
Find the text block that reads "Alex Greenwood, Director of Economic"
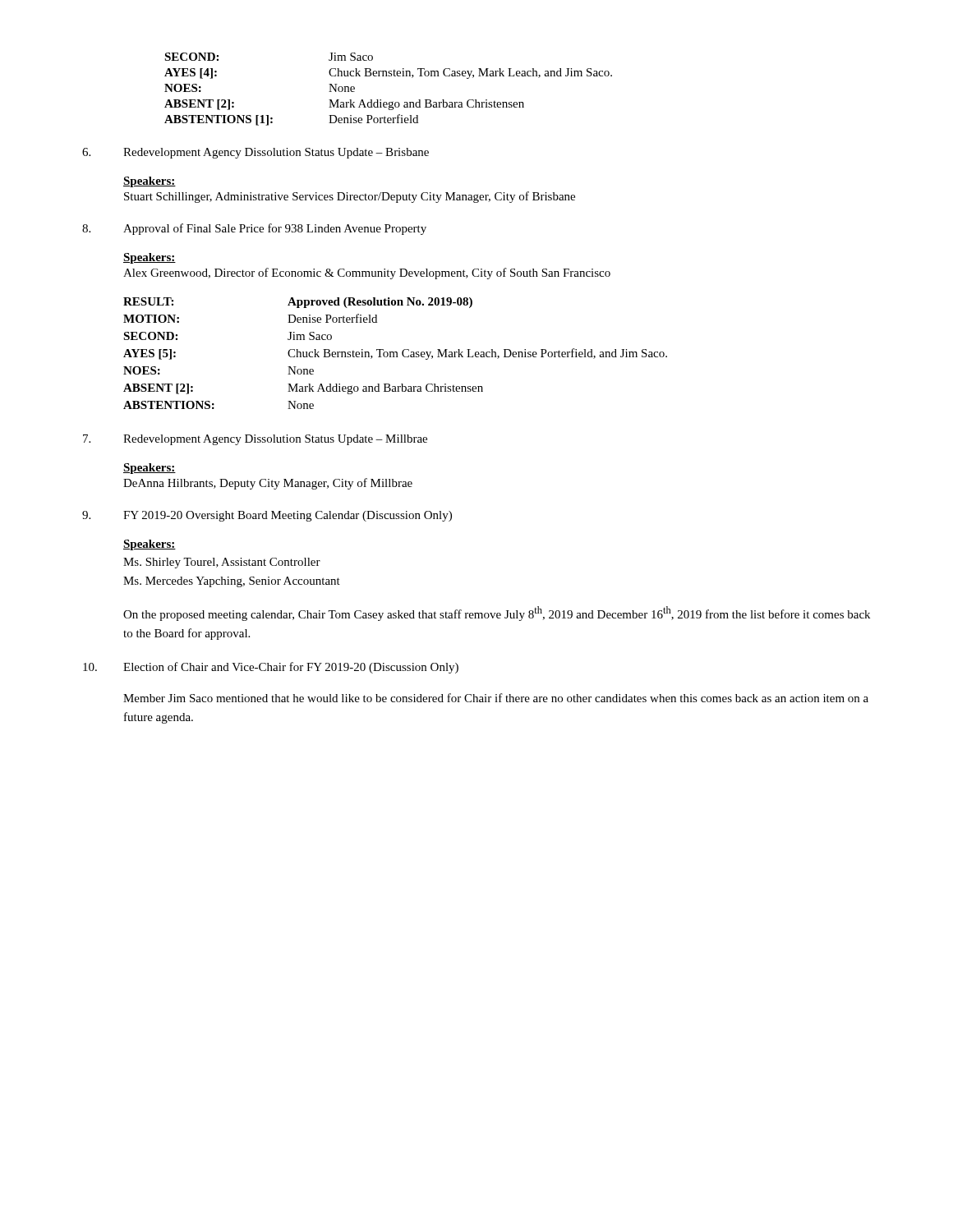(x=367, y=273)
